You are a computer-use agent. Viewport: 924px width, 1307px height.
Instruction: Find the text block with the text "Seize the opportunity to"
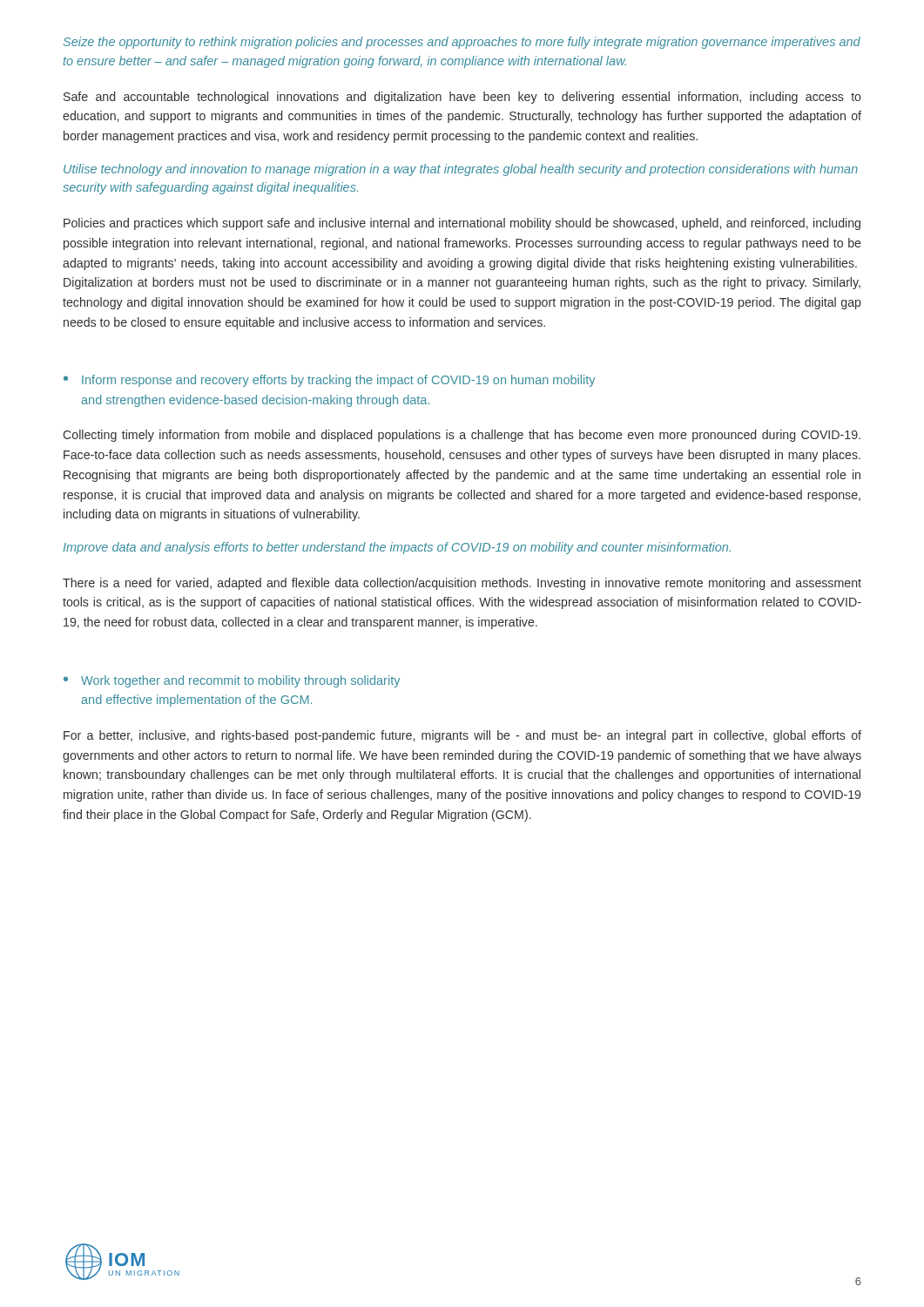[462, 52]
